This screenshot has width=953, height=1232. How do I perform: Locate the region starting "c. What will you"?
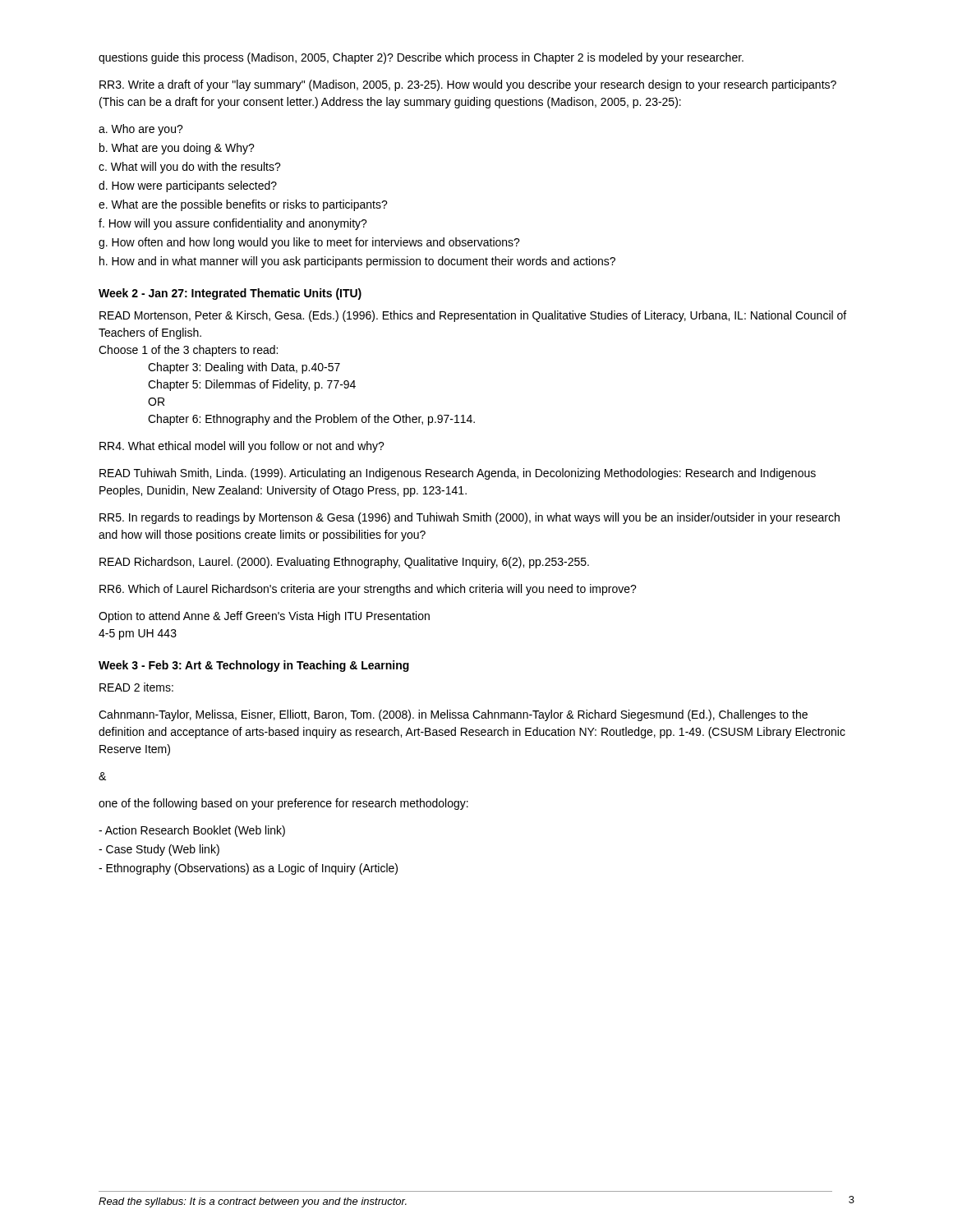point(190,167)
